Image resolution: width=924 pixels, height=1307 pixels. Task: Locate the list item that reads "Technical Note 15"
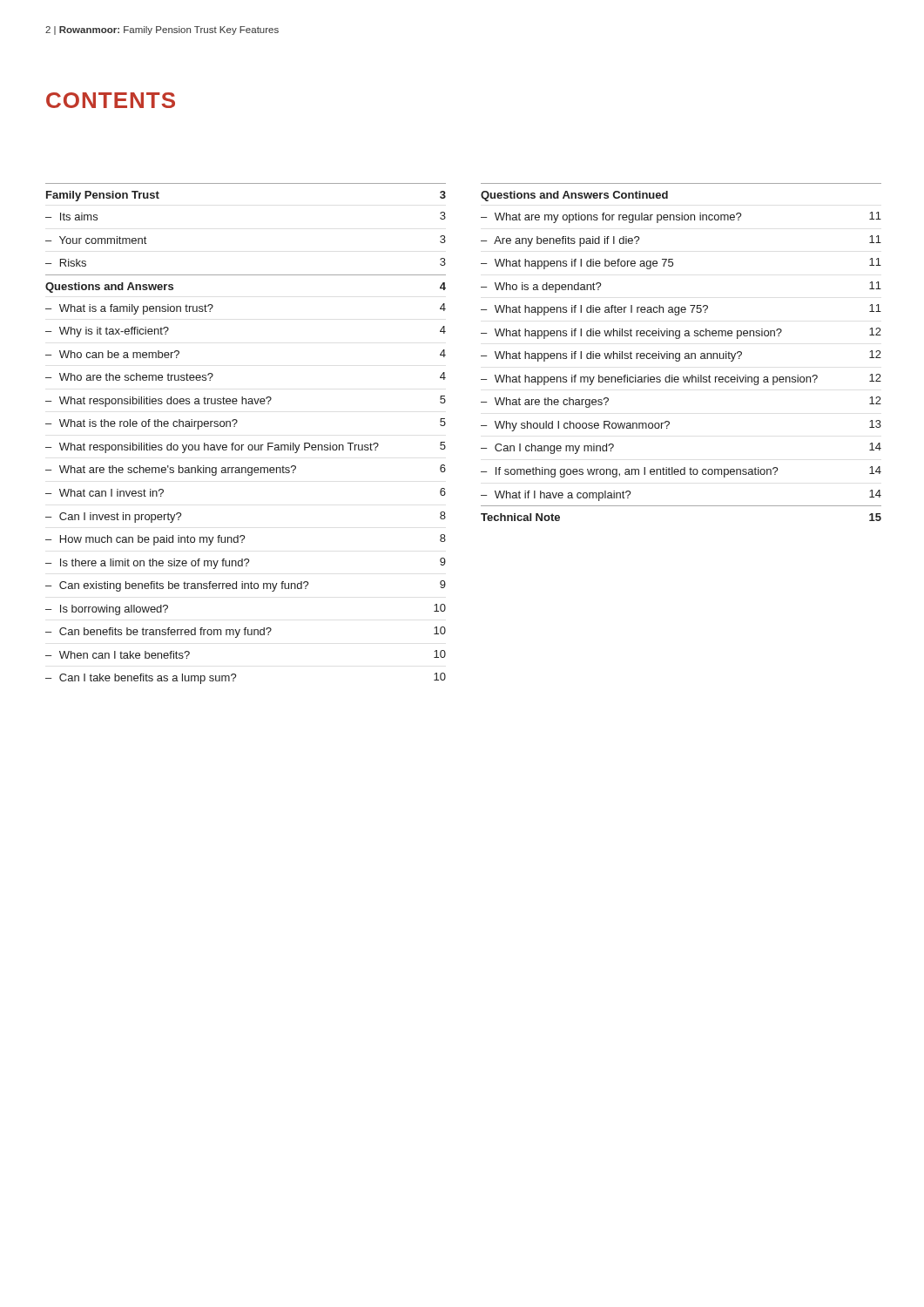tap(681, 517)
